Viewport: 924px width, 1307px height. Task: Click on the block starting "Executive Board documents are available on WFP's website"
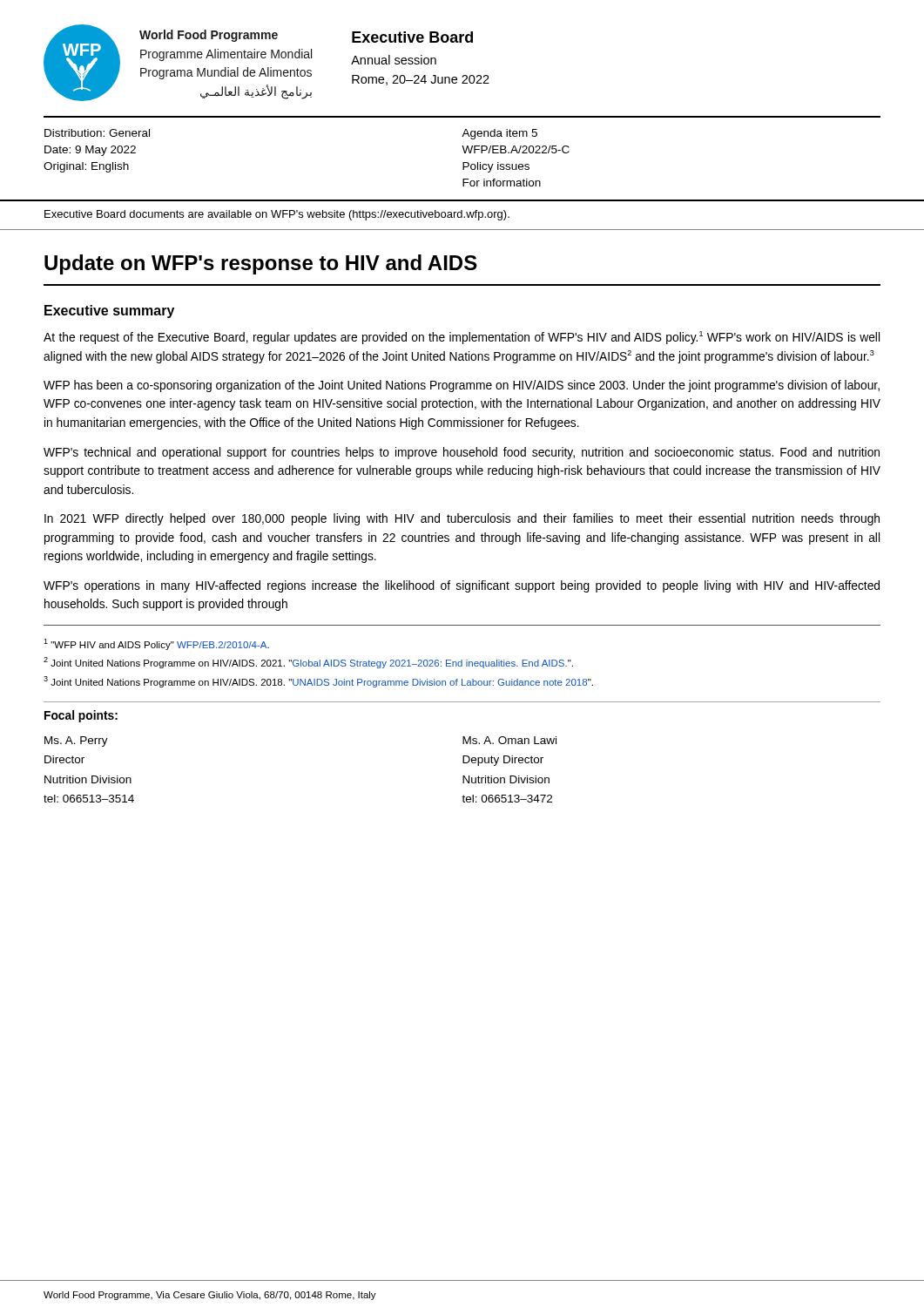(277, 214)
